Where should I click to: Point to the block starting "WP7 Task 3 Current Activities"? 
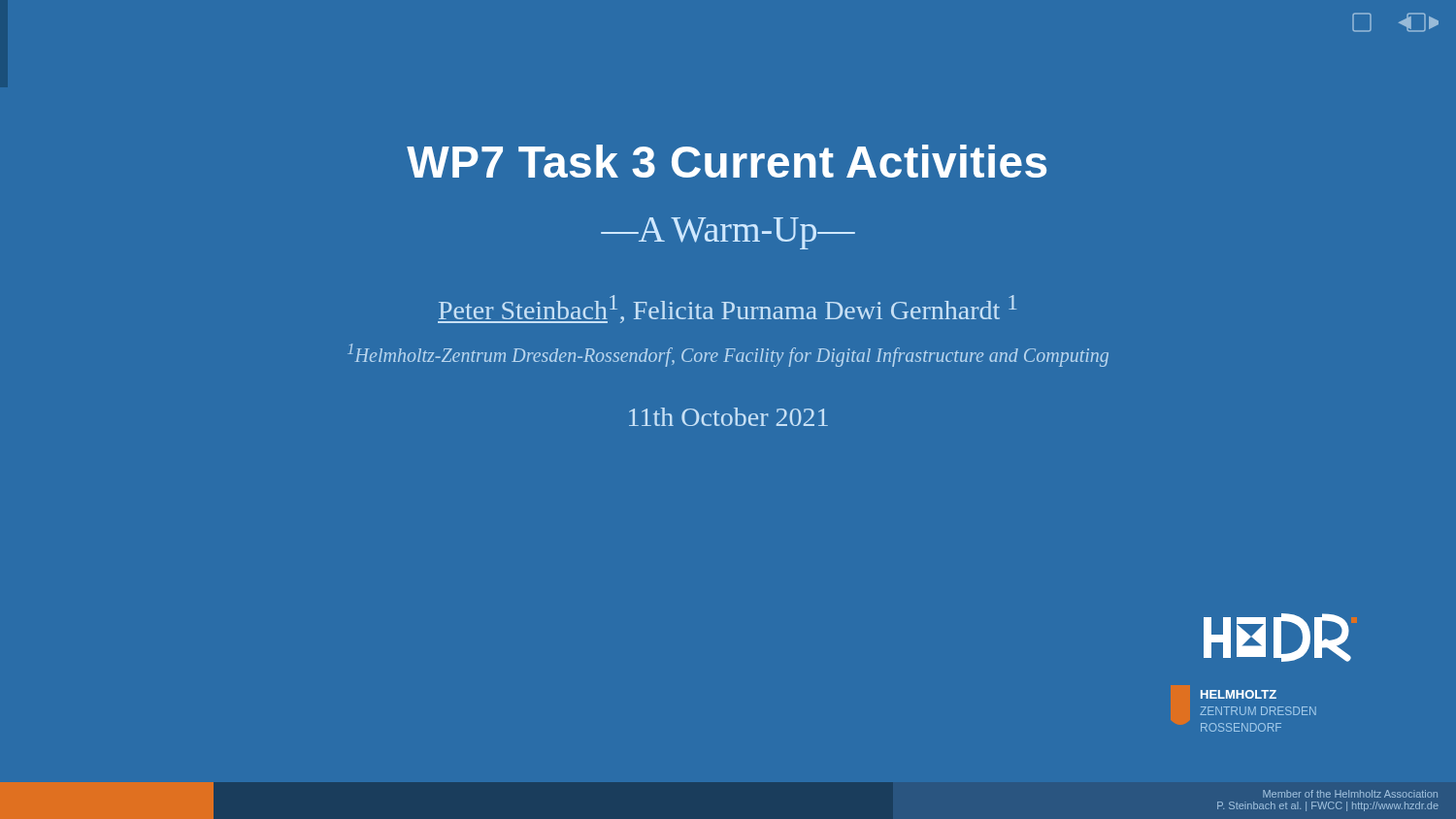(x=728, y=162)
